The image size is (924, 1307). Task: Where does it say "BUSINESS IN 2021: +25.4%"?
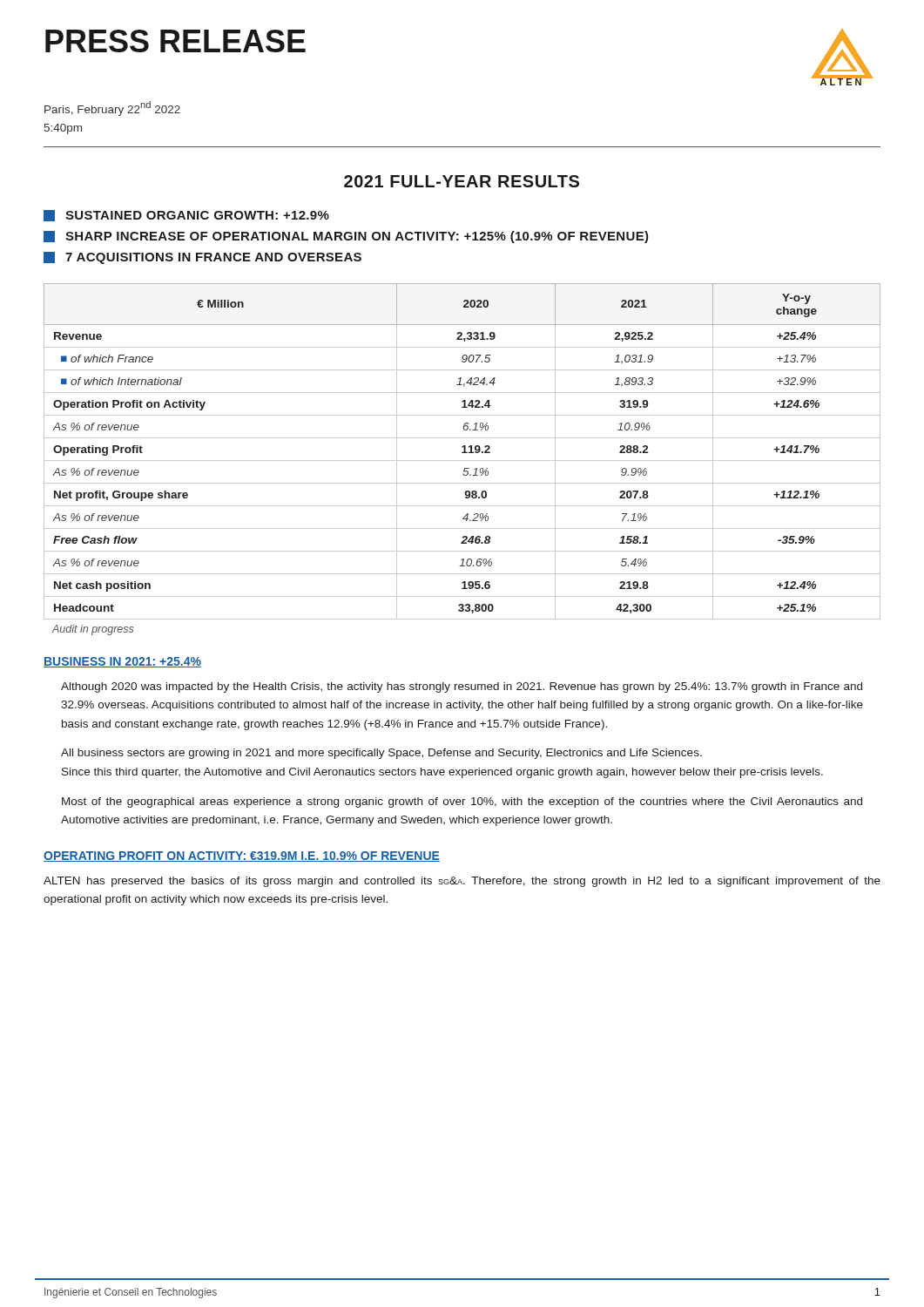tap(122, 662)
